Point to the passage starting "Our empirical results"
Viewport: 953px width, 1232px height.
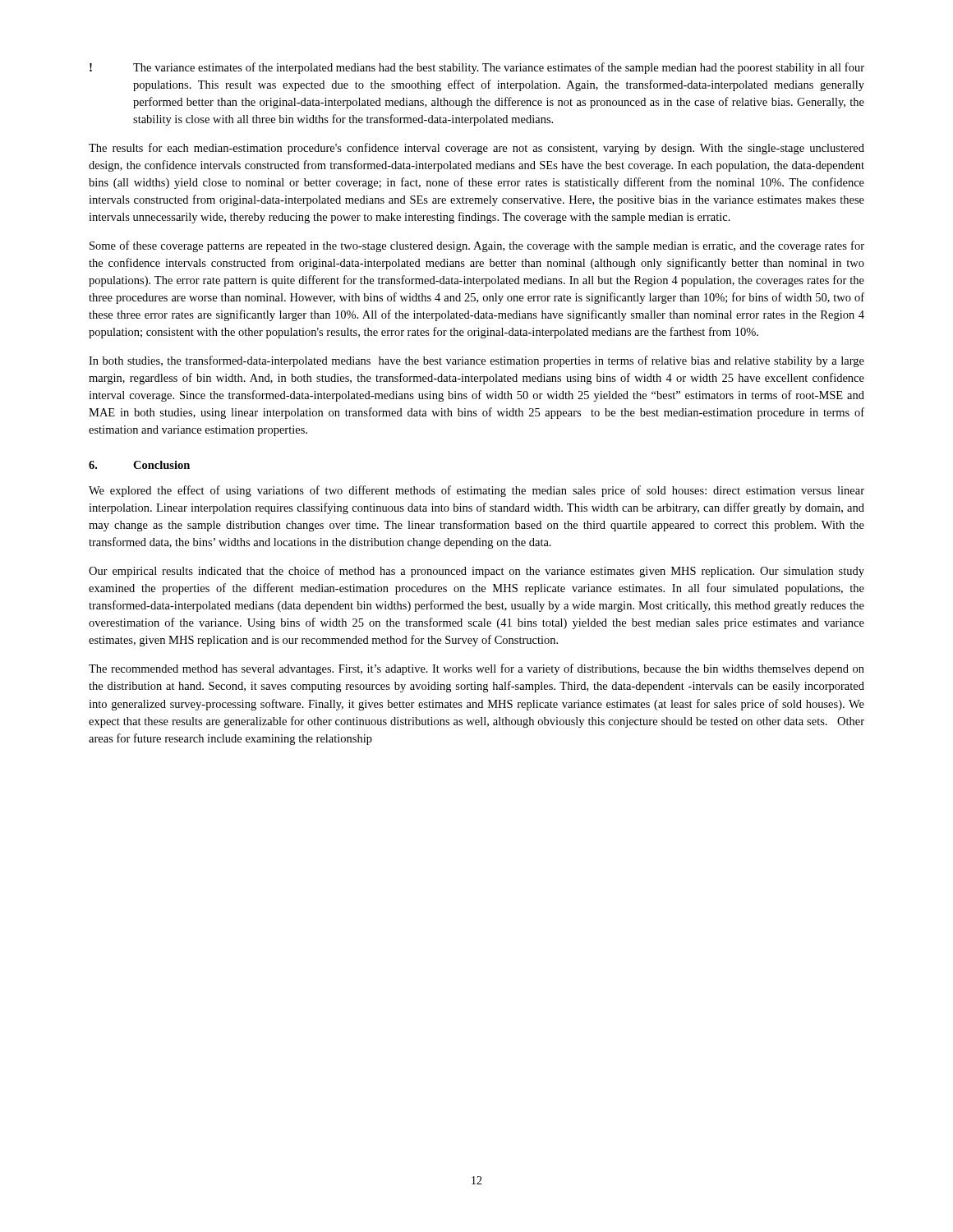coord(476,606)
